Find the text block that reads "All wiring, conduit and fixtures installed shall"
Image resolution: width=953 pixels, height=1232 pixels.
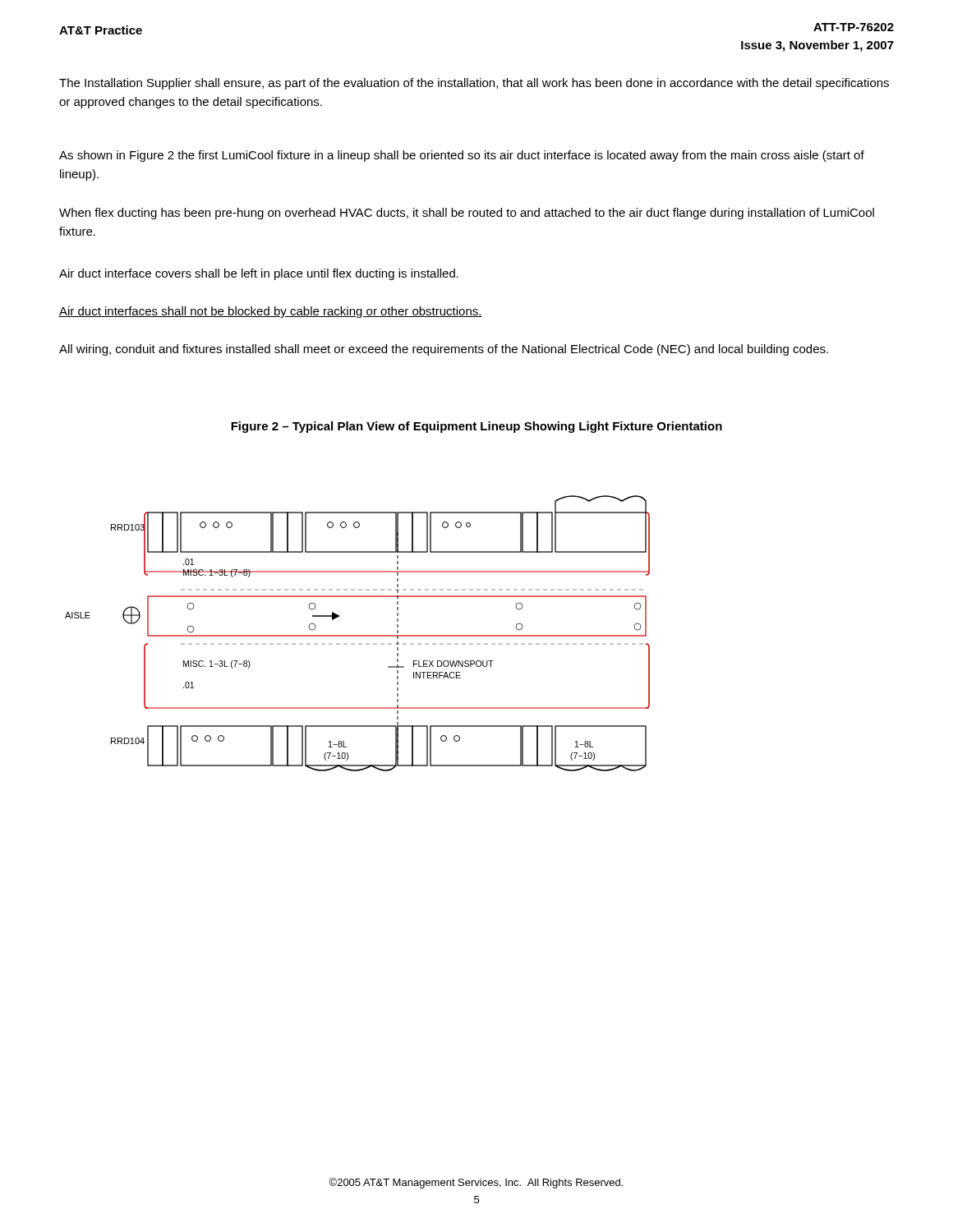tap(444, 349)
